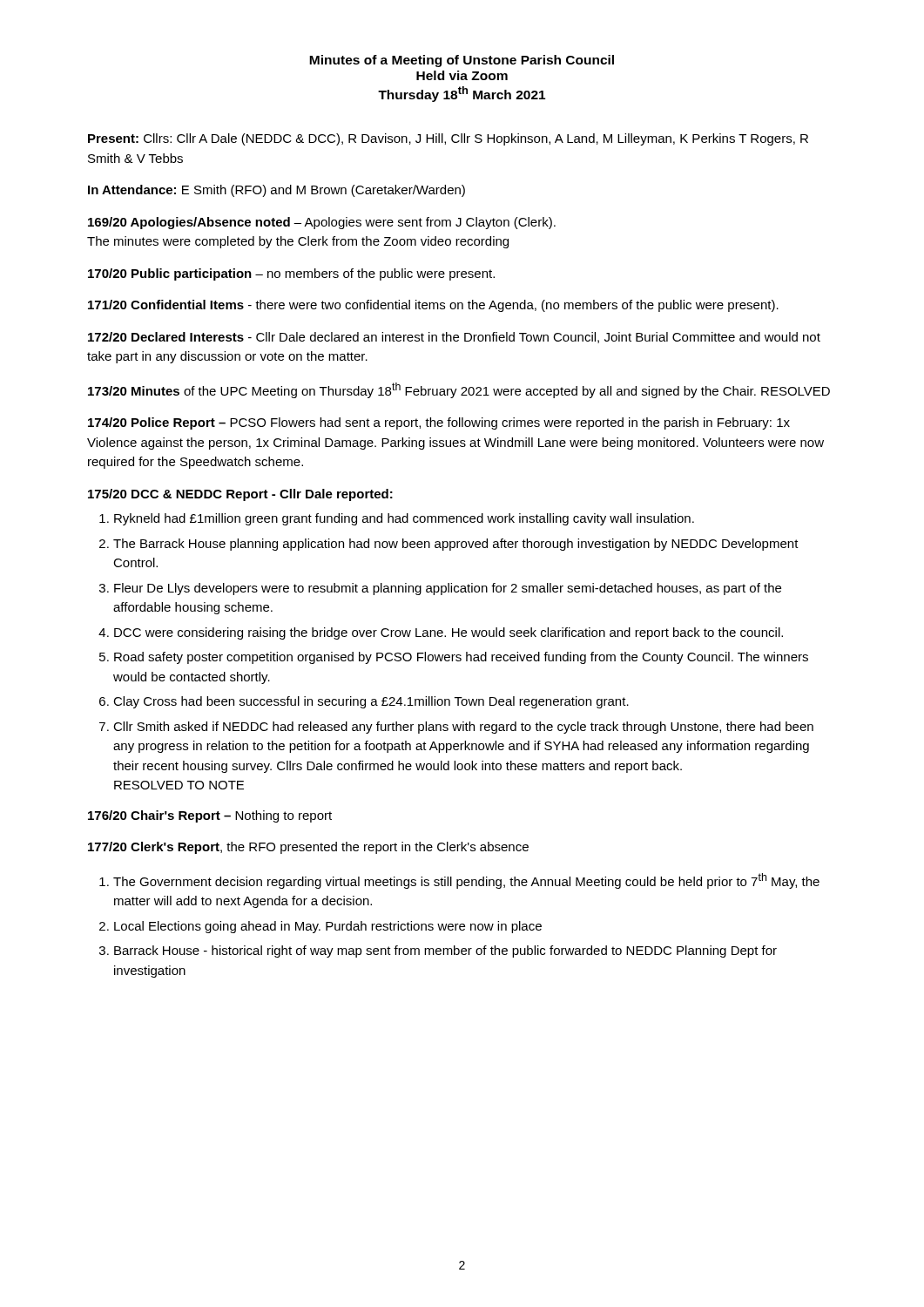Select the list item that says "DCC were considering raising"
924x1307 pixels.
[x=449, y=632]
